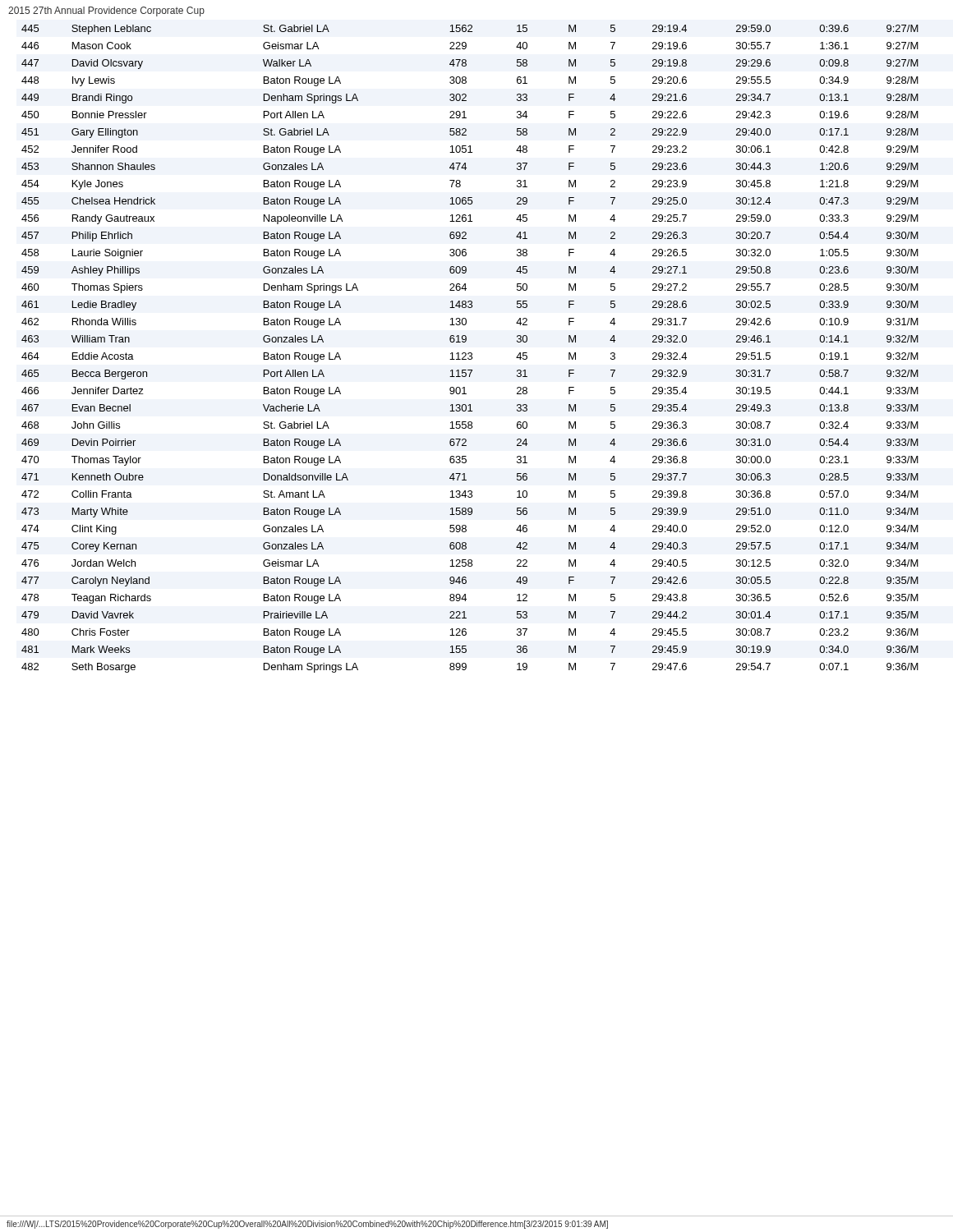Select the table that reads "David Olcsvary"

[x=476, y=347]
